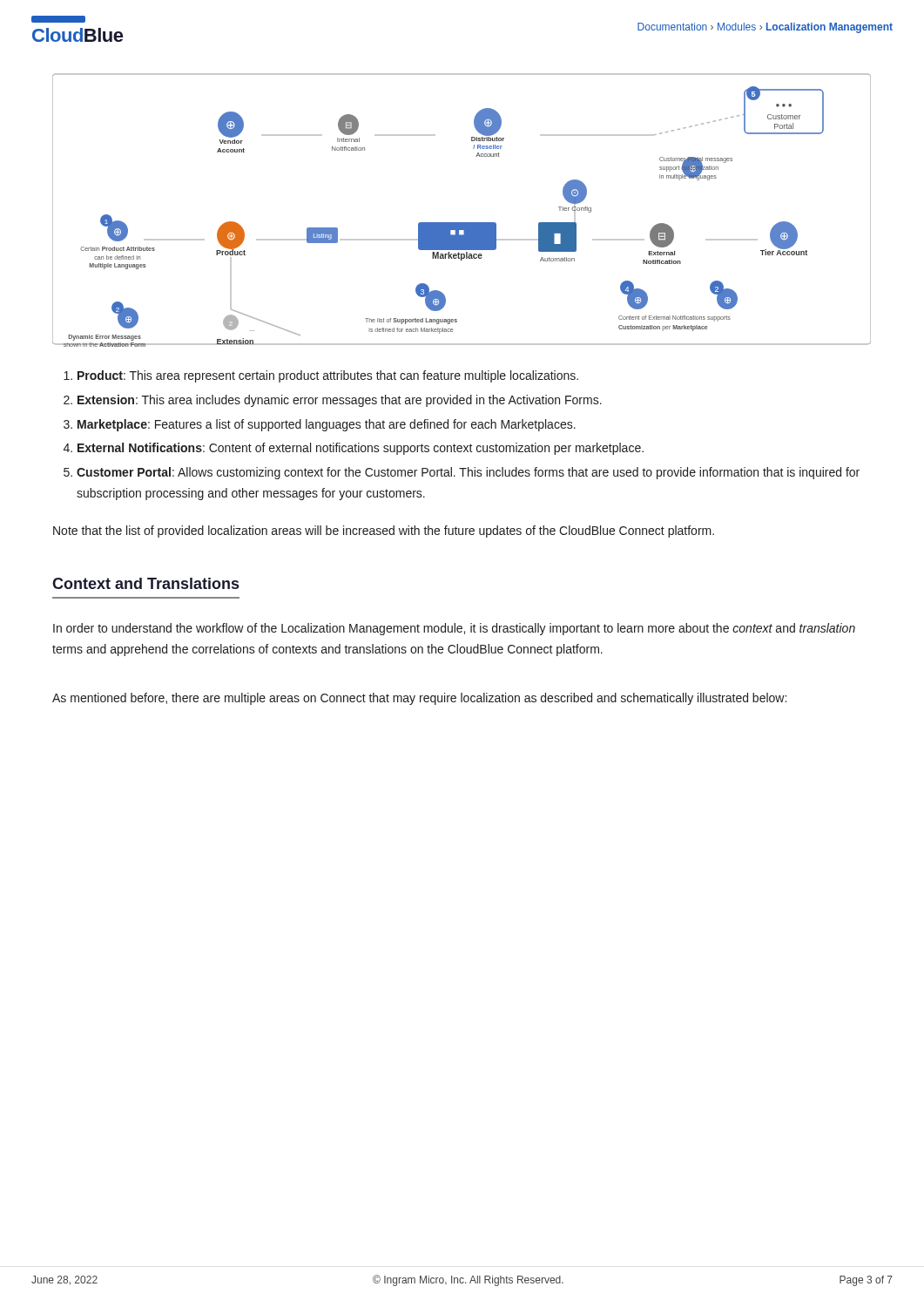Locate the block of text that opens with "Extension: This area includes dynamic"
Image resolution: width=924 pixels, height=1307 pixels.
click(x=339, y=400)
